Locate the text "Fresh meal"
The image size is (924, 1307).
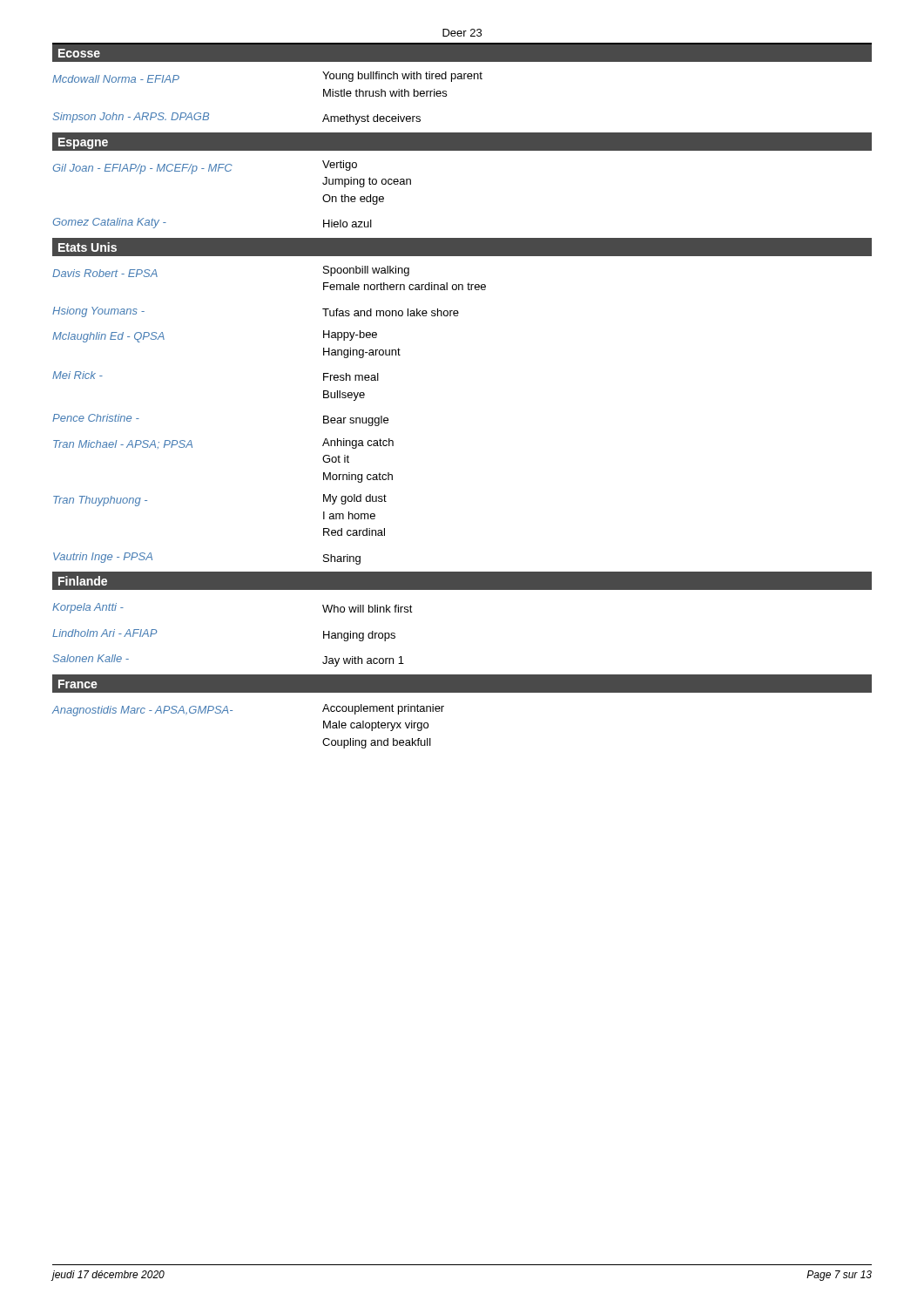pos(351,377)
